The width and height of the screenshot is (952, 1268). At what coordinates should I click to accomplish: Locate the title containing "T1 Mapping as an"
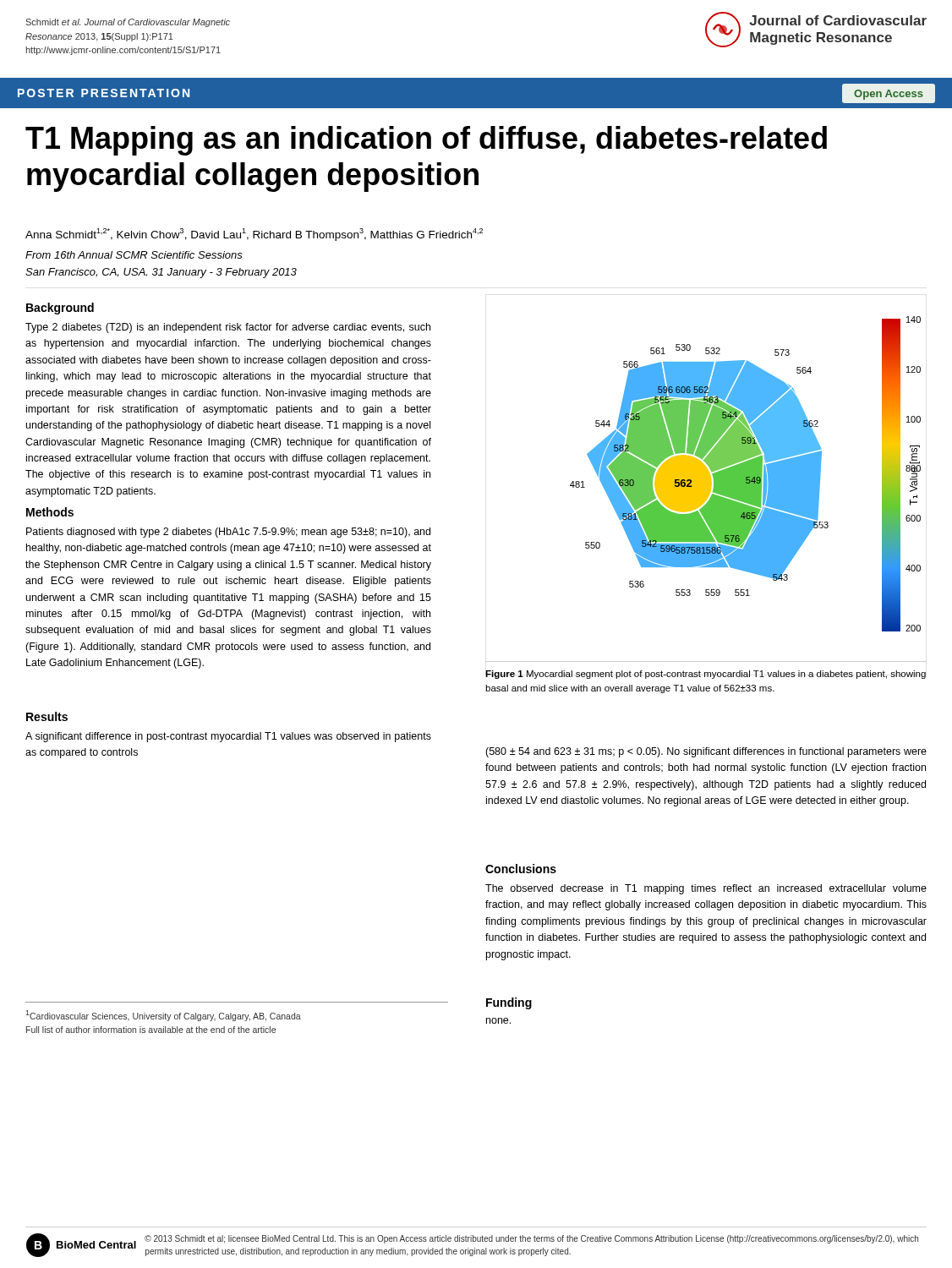427,156
